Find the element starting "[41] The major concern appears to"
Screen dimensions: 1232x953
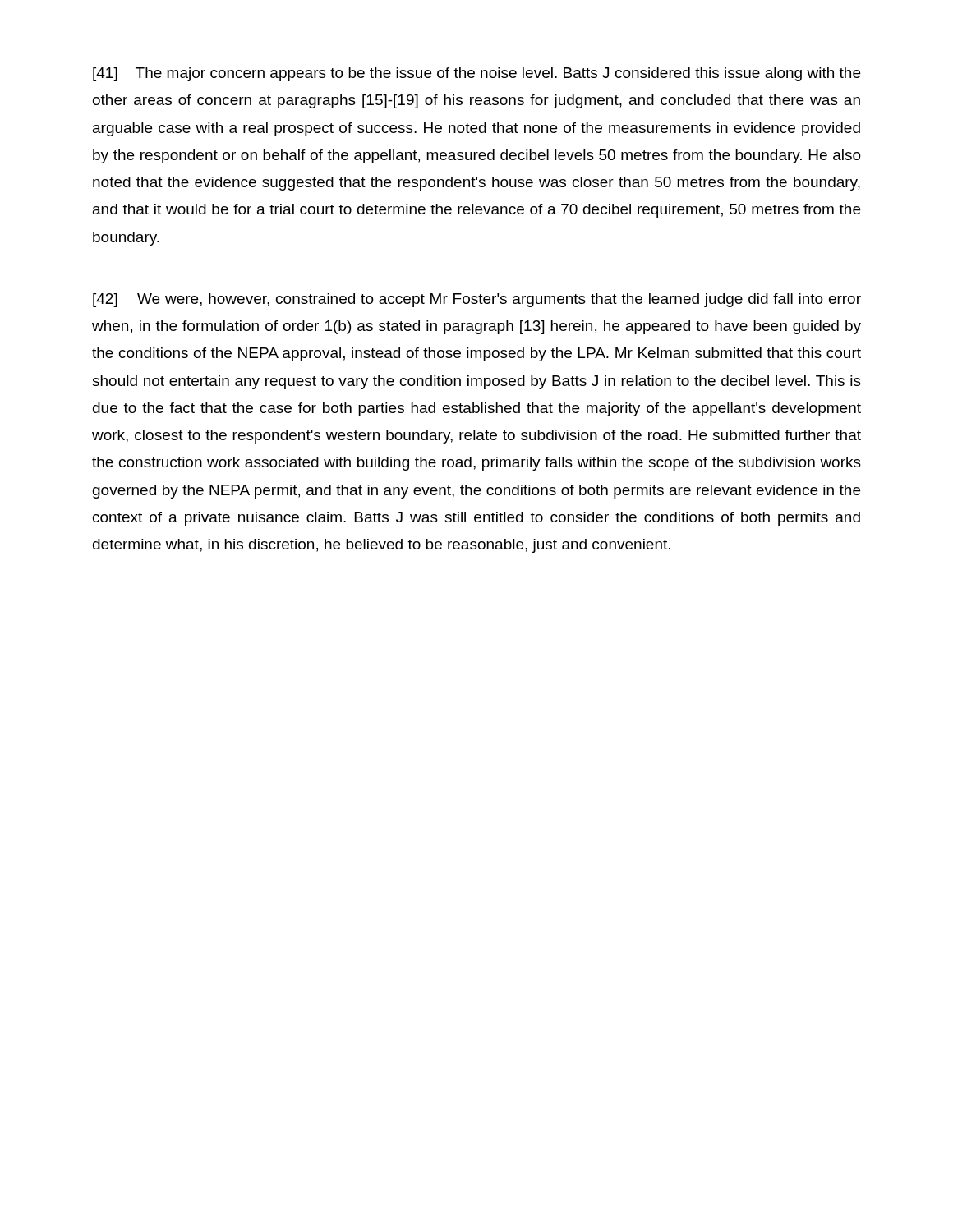(476, 155)
